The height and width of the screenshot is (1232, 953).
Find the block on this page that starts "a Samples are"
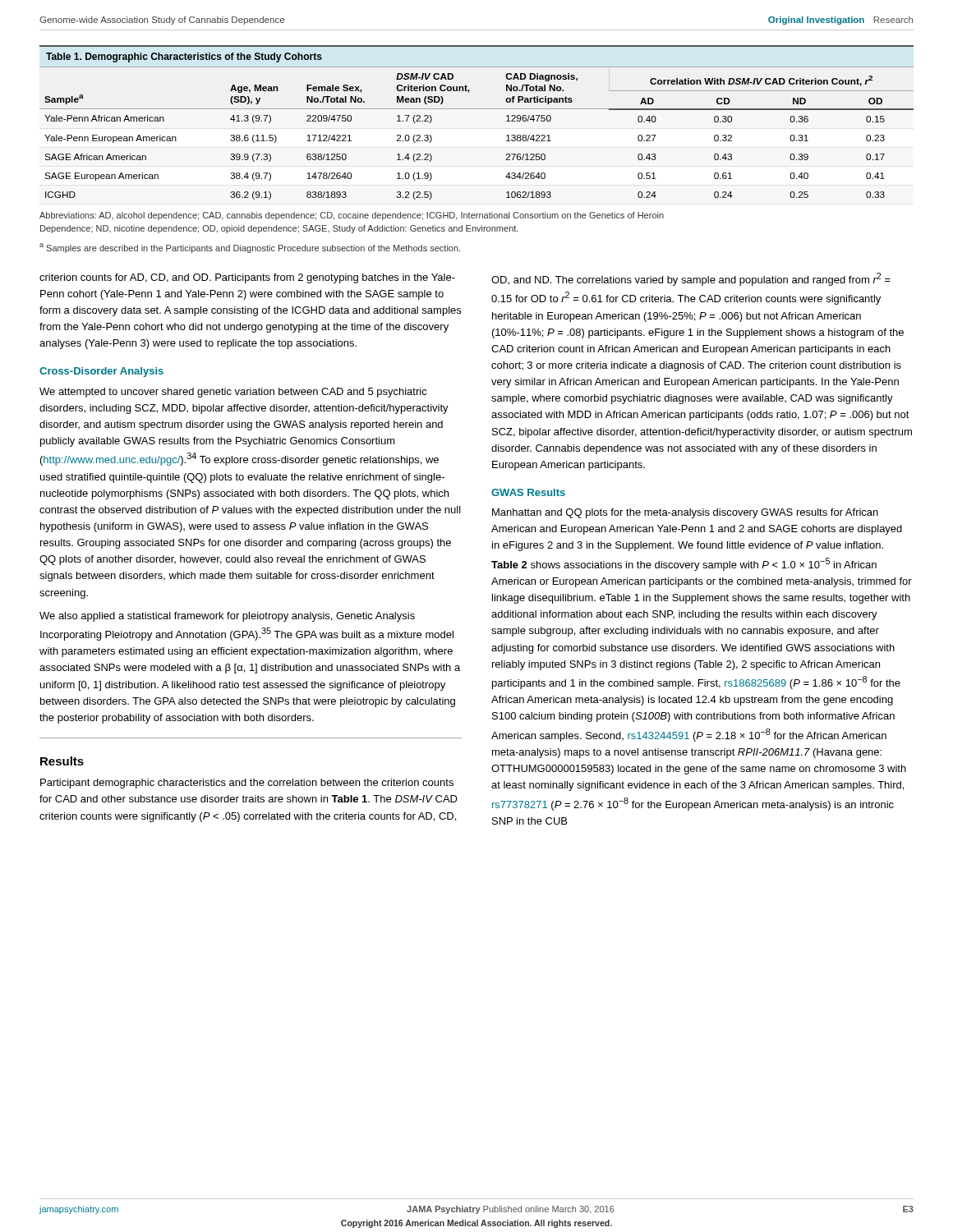click(250, 246)
